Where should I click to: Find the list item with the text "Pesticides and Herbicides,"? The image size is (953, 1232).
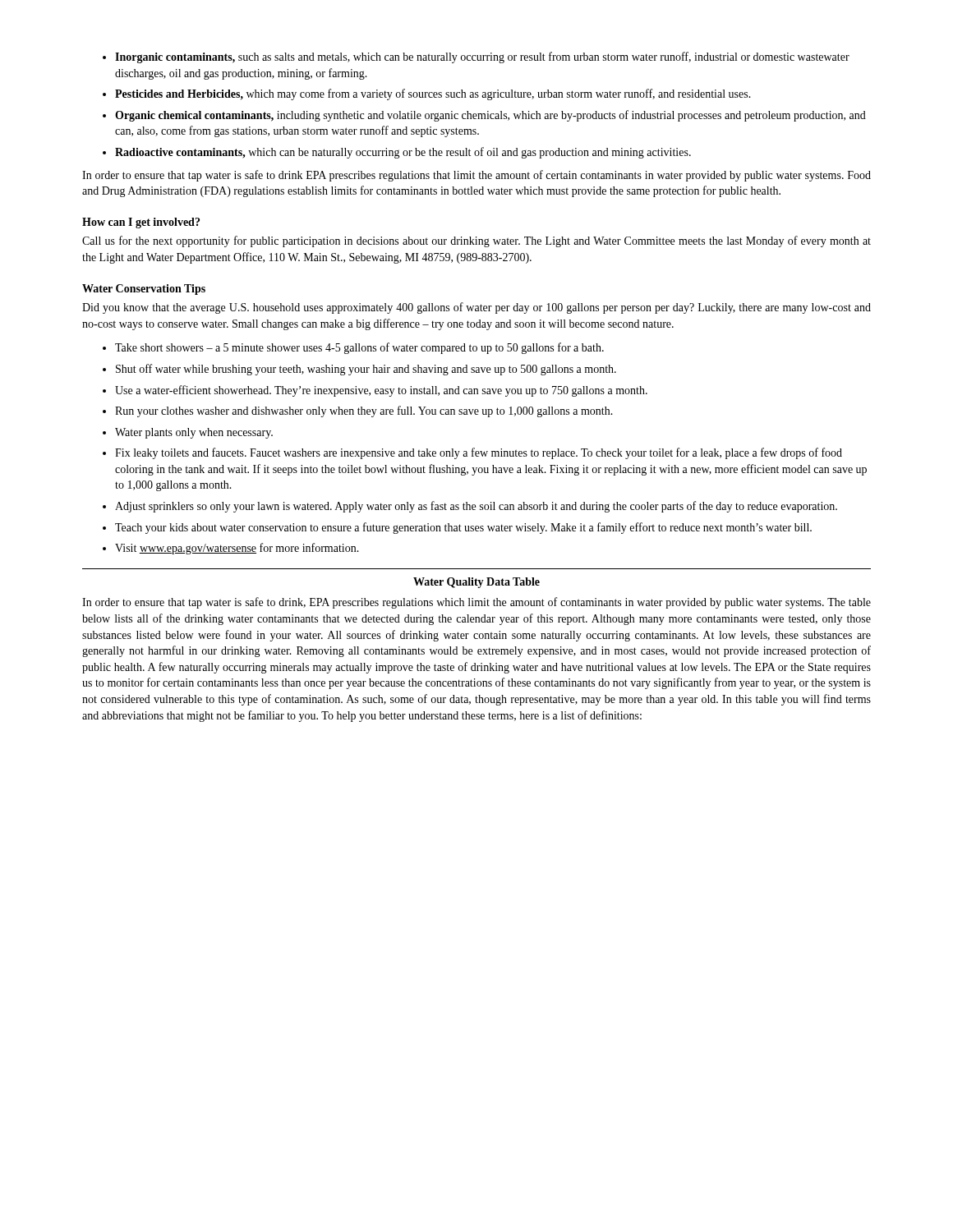pos(493,94)
